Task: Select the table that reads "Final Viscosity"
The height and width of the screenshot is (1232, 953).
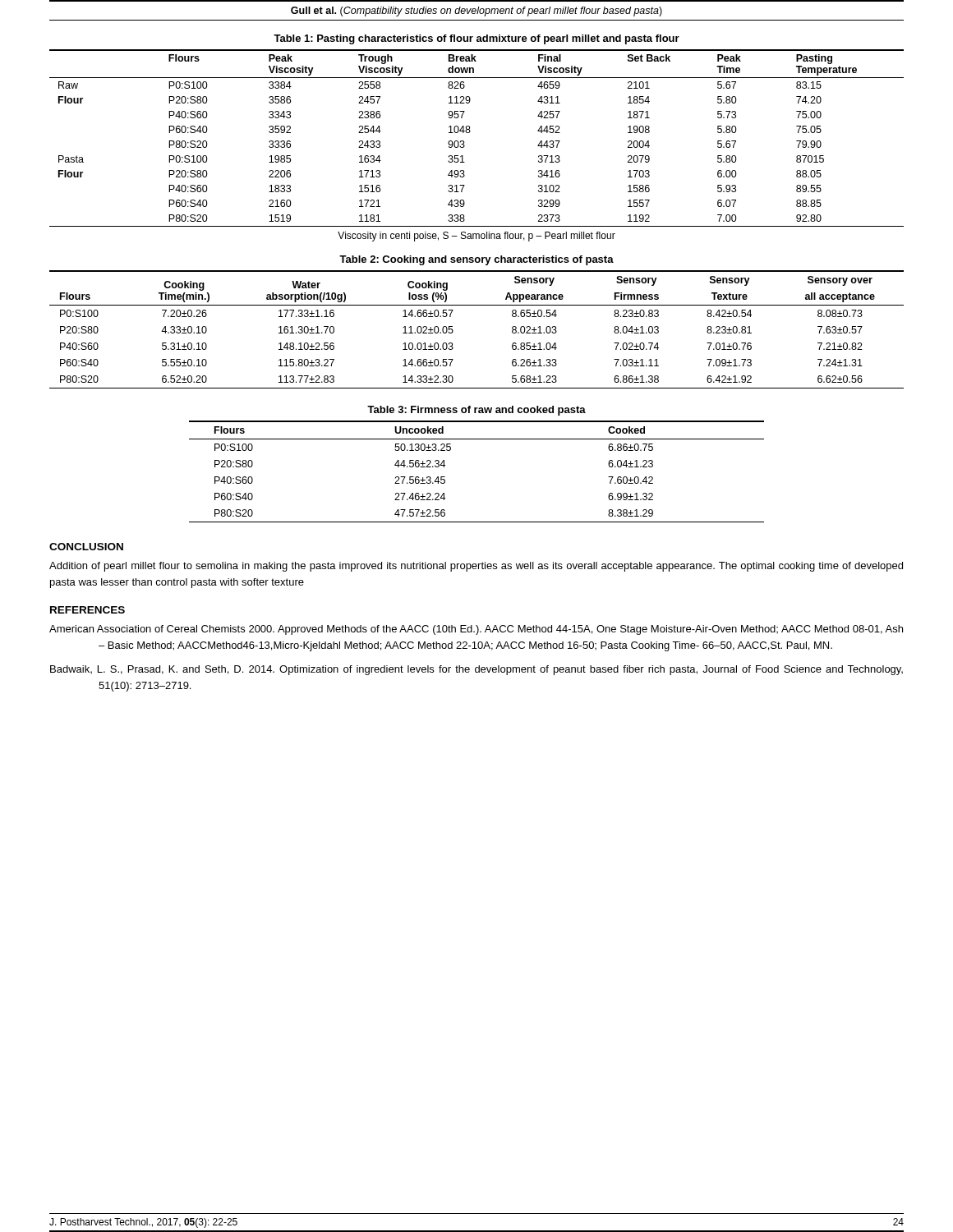Action: coord(476,138)
